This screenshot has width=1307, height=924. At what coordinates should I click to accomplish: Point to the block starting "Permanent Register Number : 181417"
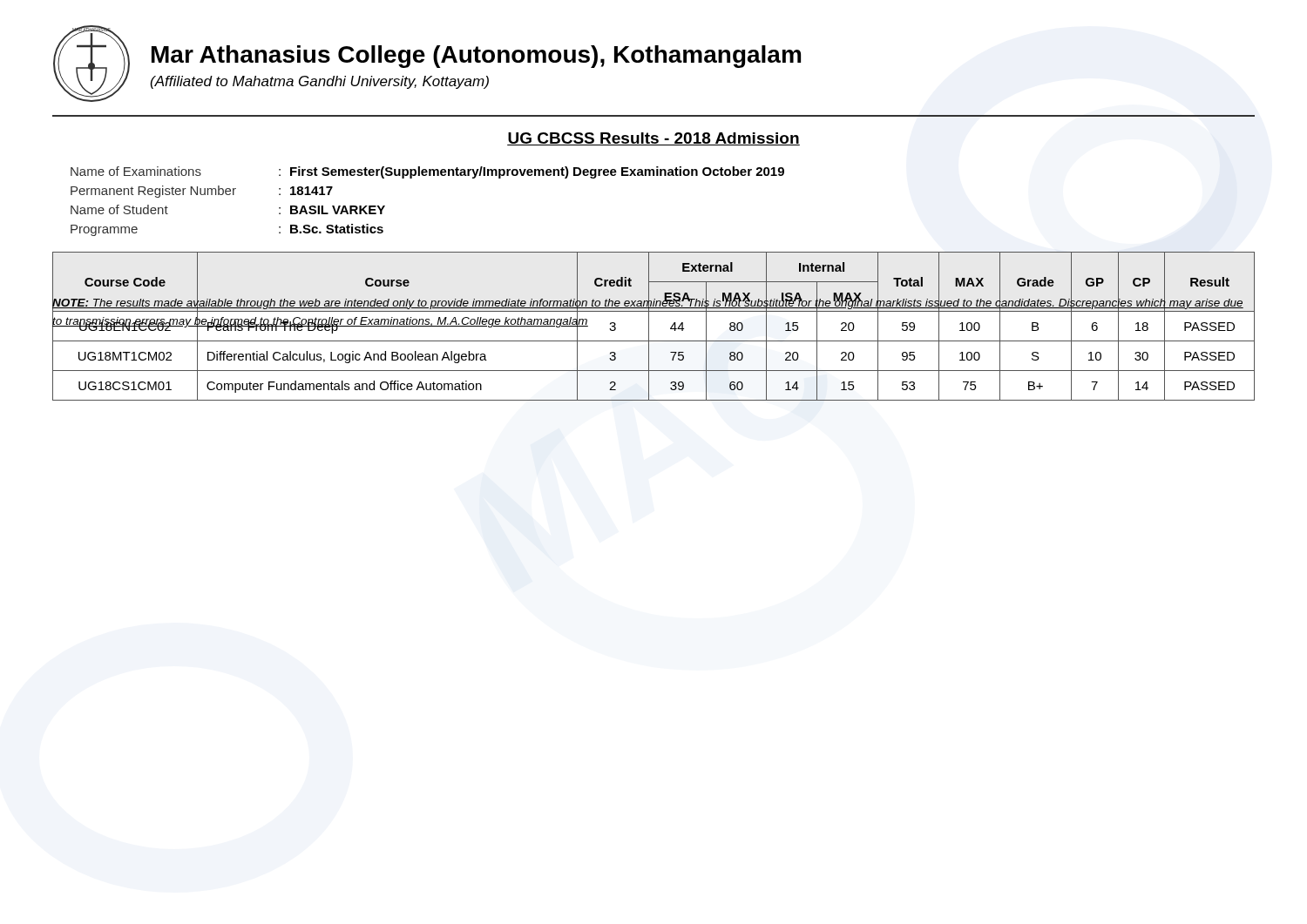pyautogui.click(x=201, y=190)
